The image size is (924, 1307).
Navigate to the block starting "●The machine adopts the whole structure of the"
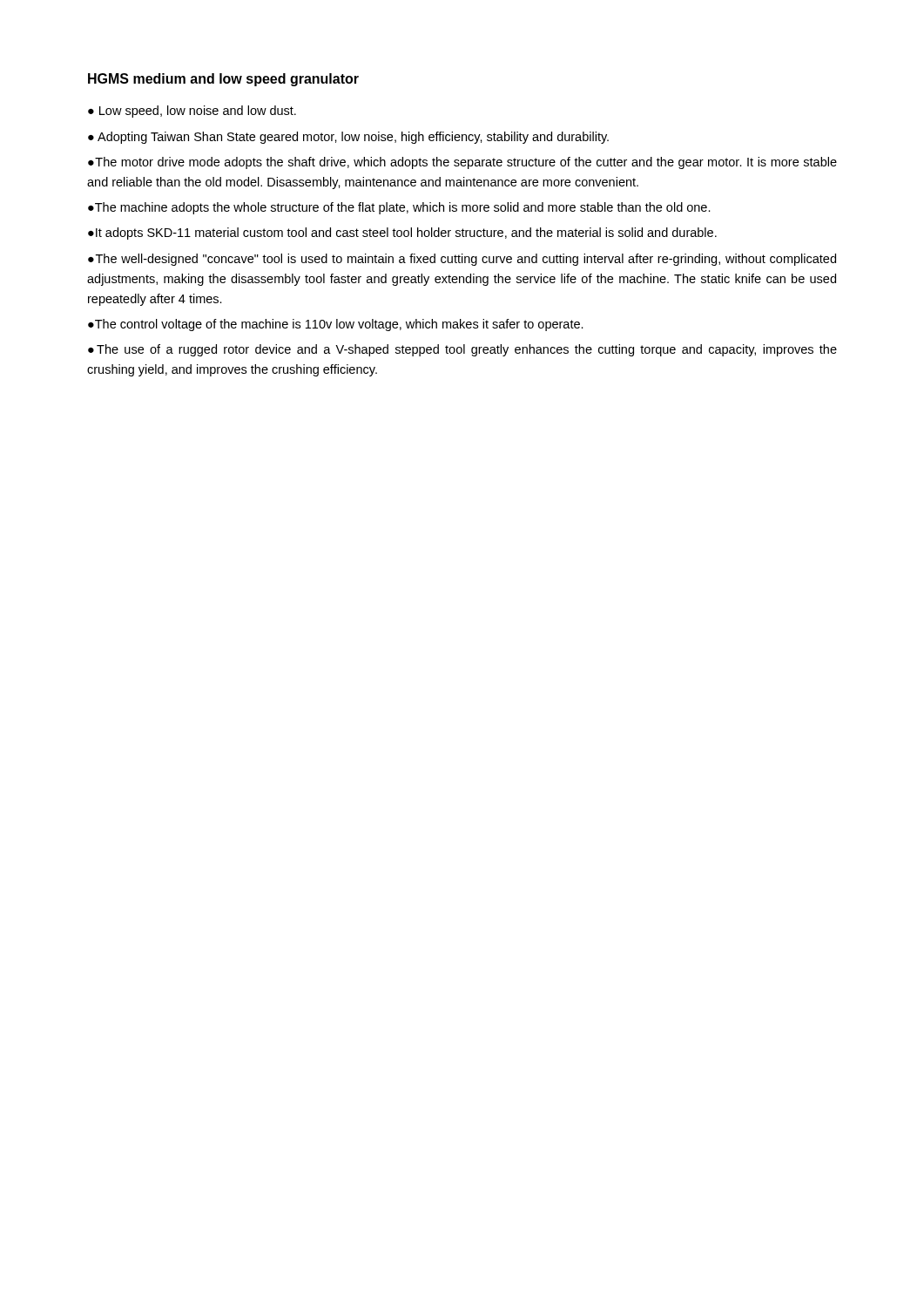click(399, 207)
